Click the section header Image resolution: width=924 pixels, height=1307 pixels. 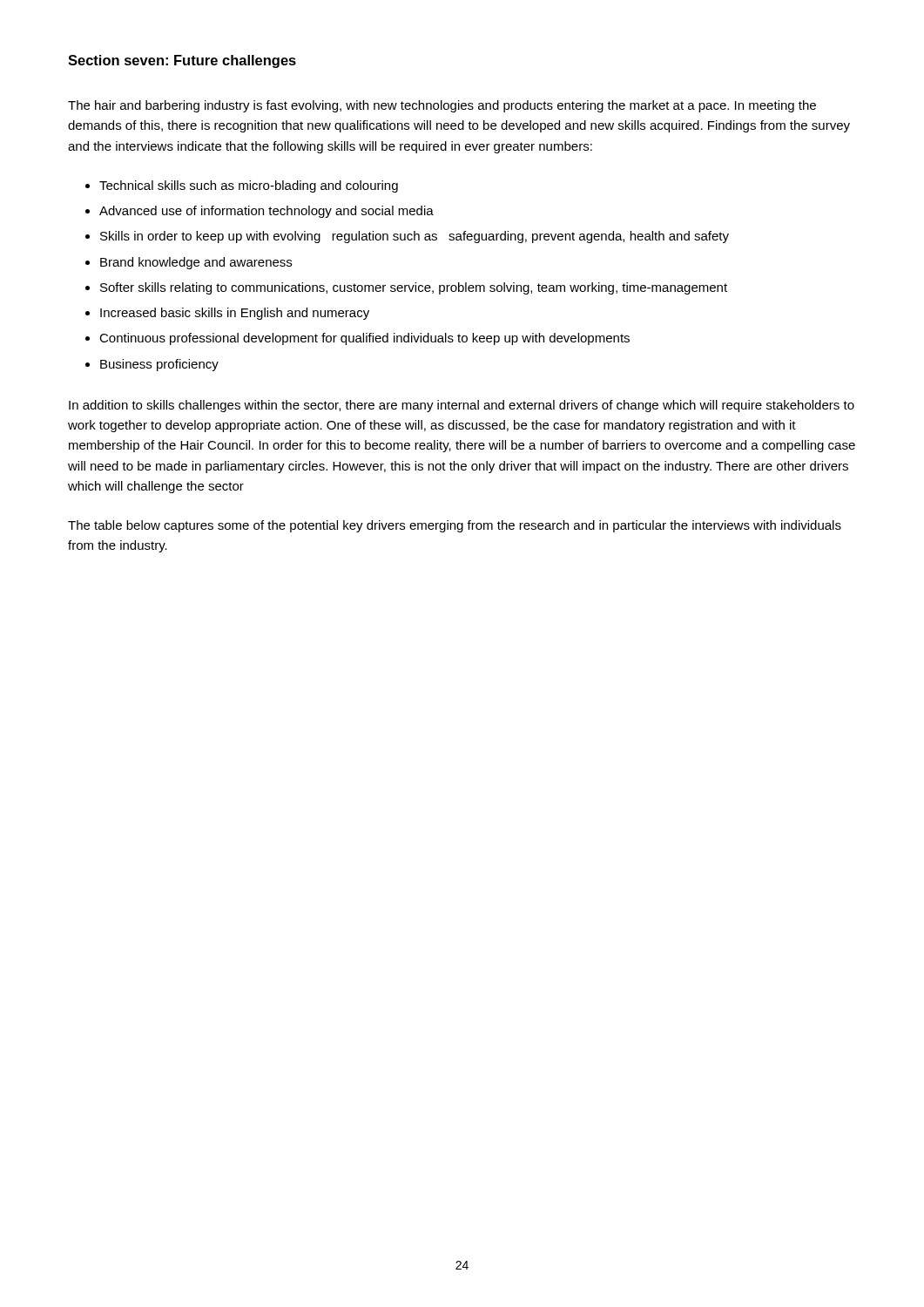coord(182,60)
